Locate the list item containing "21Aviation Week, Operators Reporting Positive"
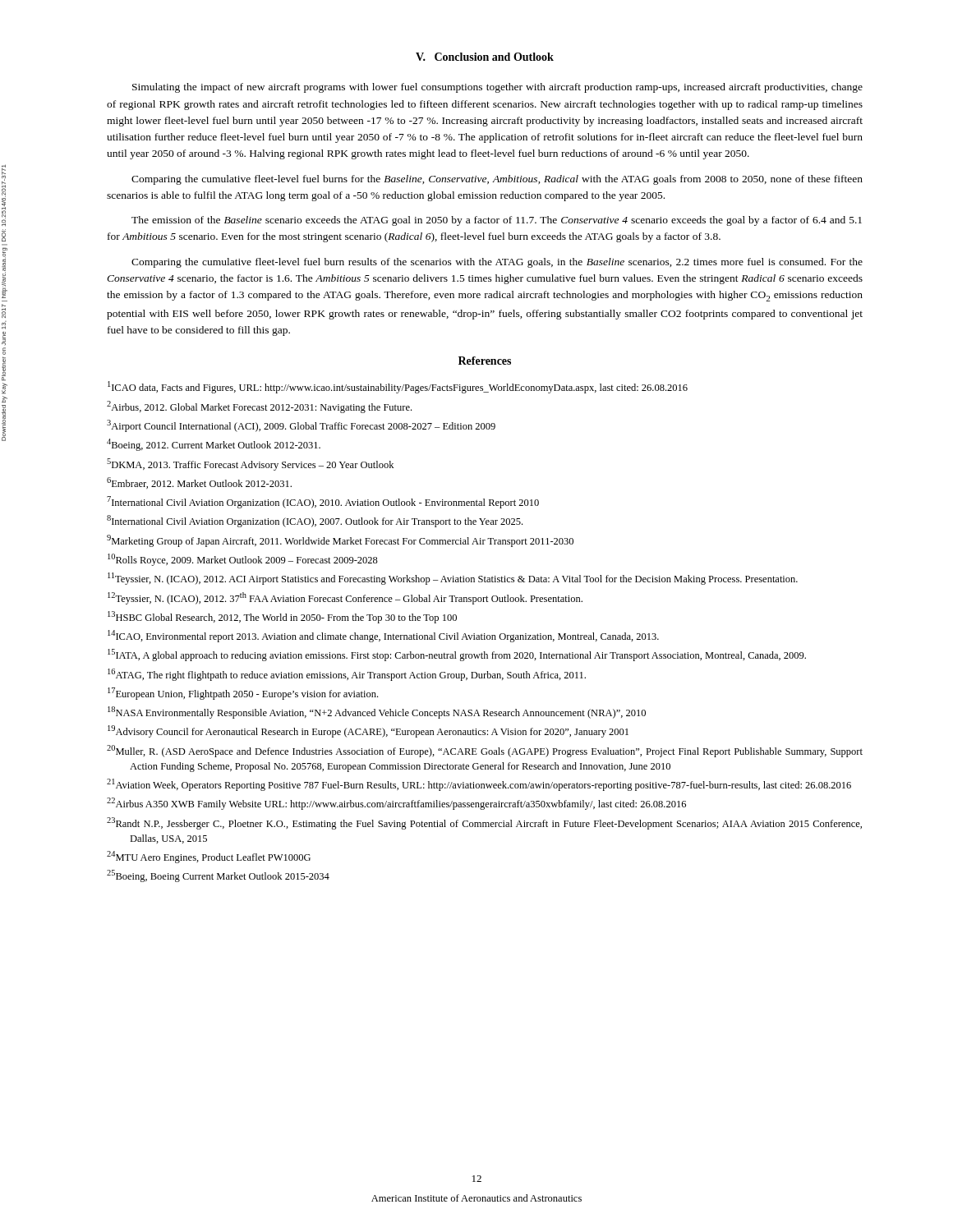 [479, 784]
